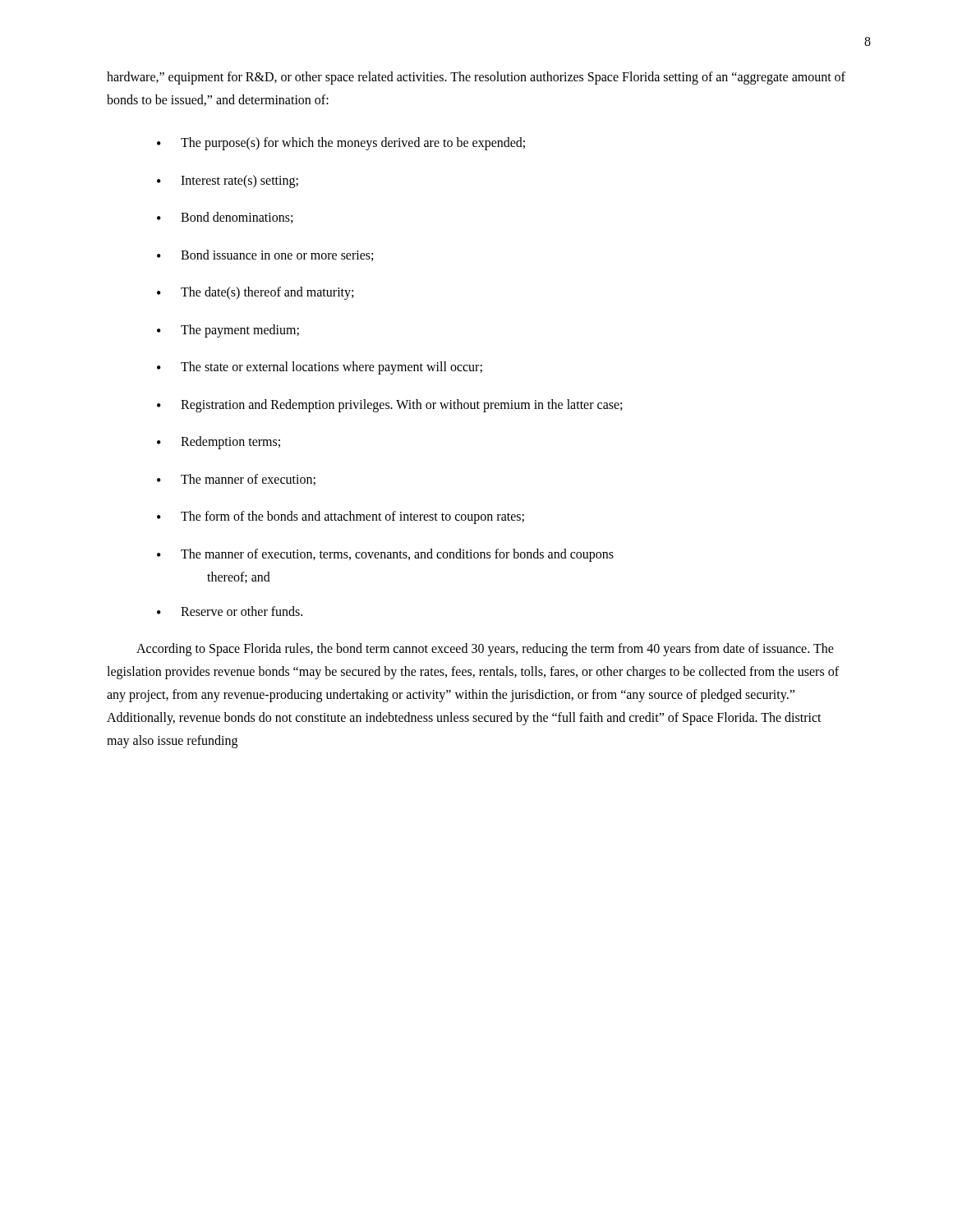Click the passage that begins "• The form"
The image size is (953, 1232).
point(341,518)
